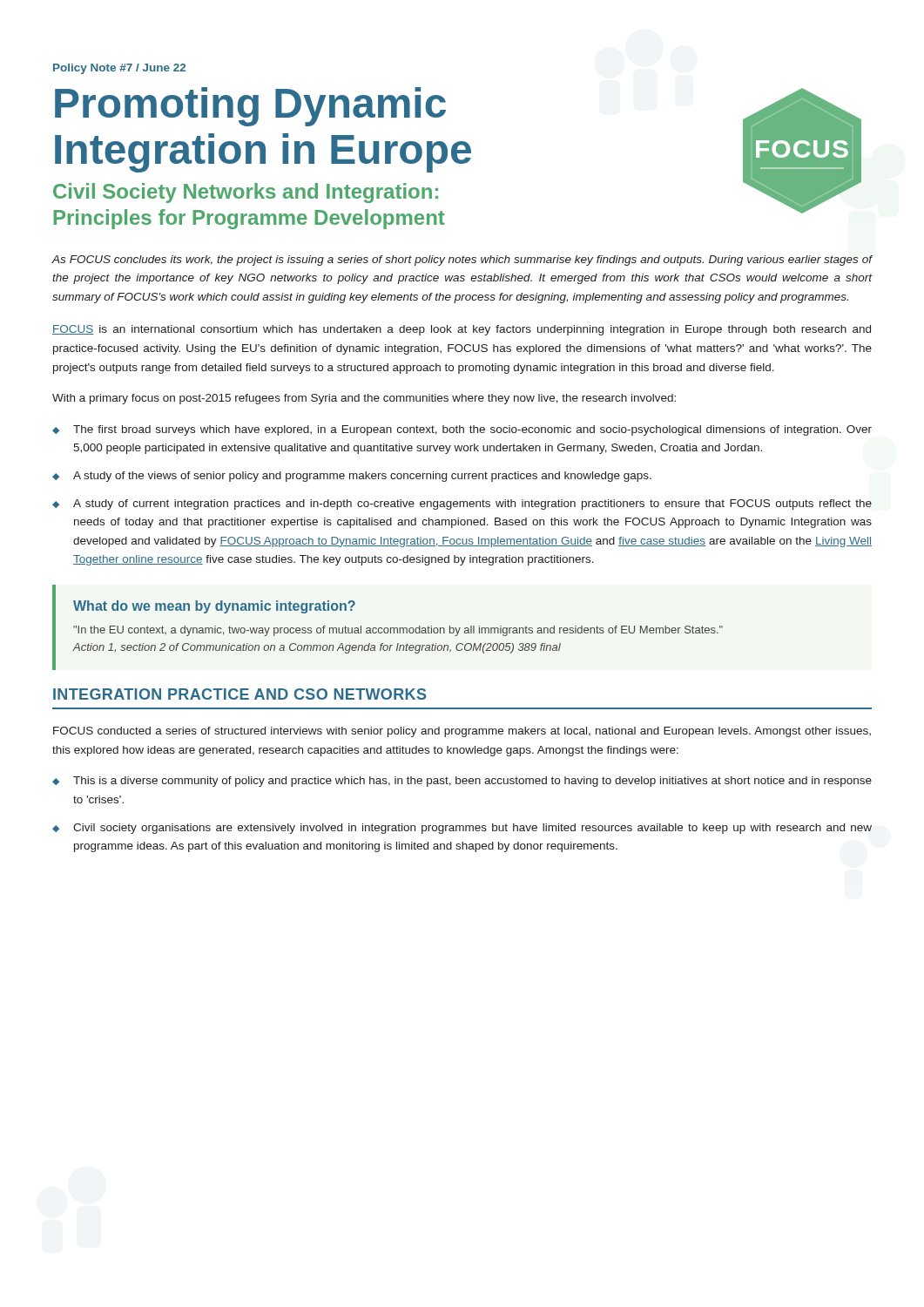This screenshot has height=1307, width=924.
Task: Click on the region starting "A study of the views of senior"
Action: click(363, 475)
